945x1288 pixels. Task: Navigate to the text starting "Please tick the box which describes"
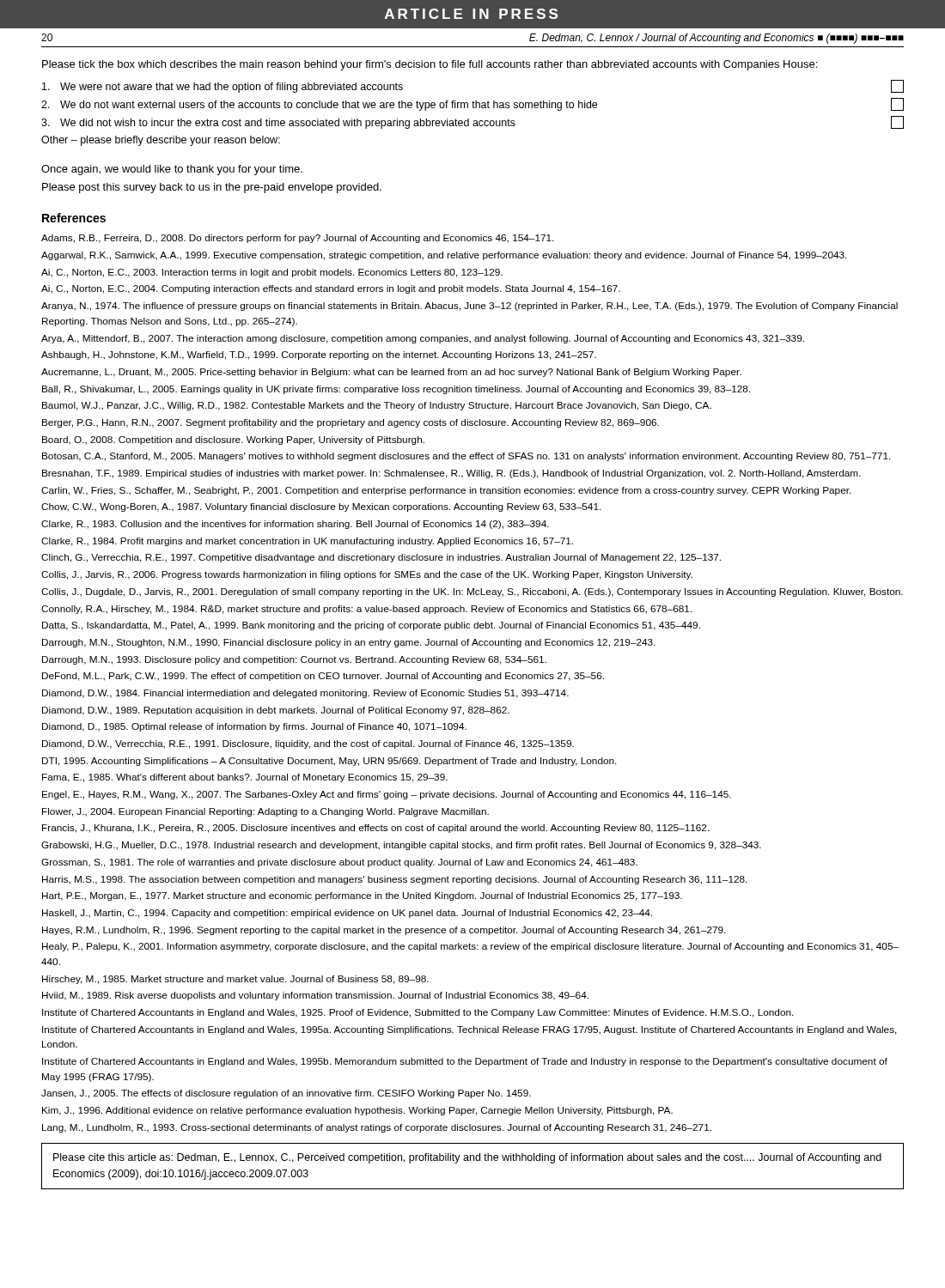pos(430,64)
